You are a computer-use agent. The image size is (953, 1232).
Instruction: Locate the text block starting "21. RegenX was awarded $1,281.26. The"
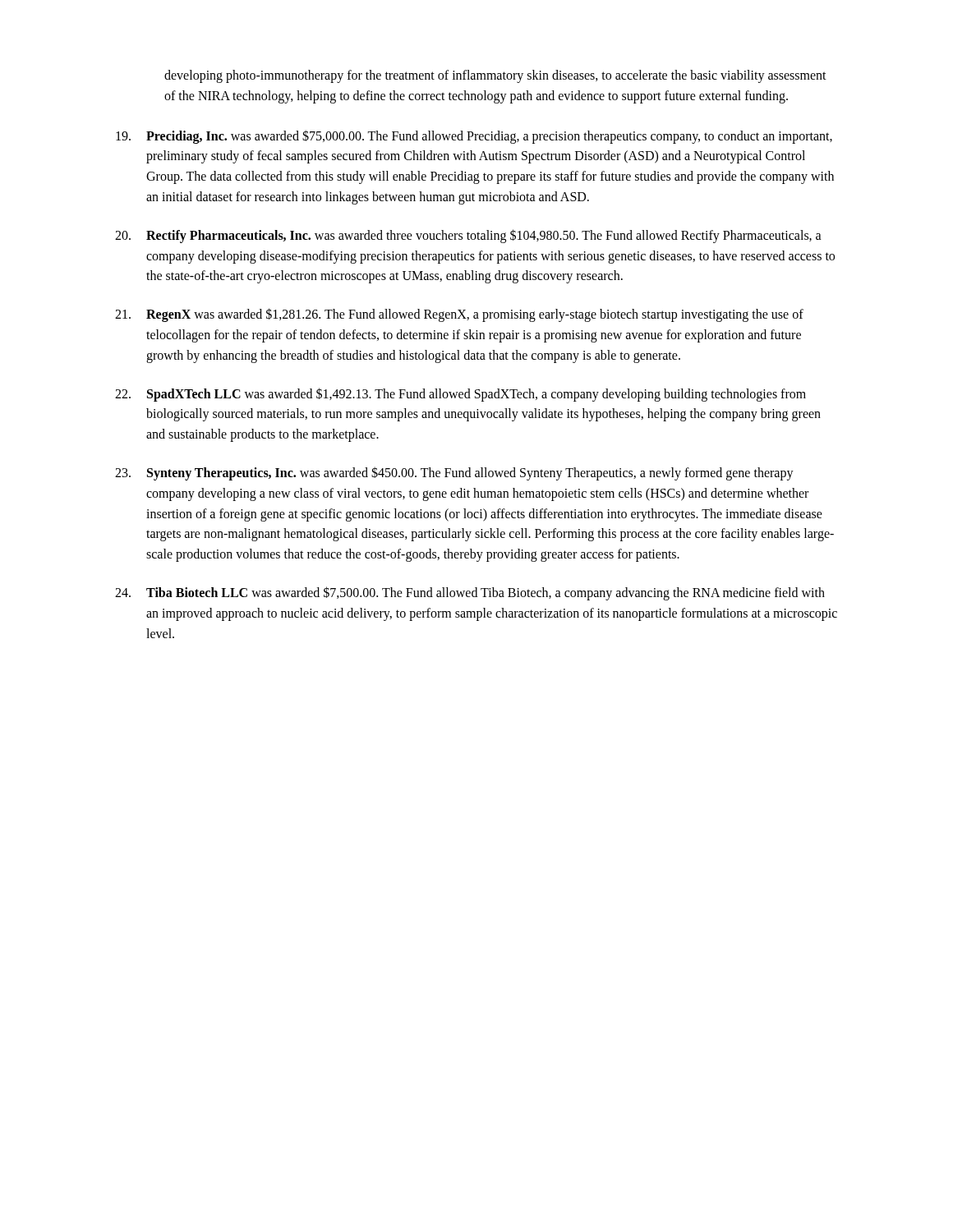click(x=476, y=335)
